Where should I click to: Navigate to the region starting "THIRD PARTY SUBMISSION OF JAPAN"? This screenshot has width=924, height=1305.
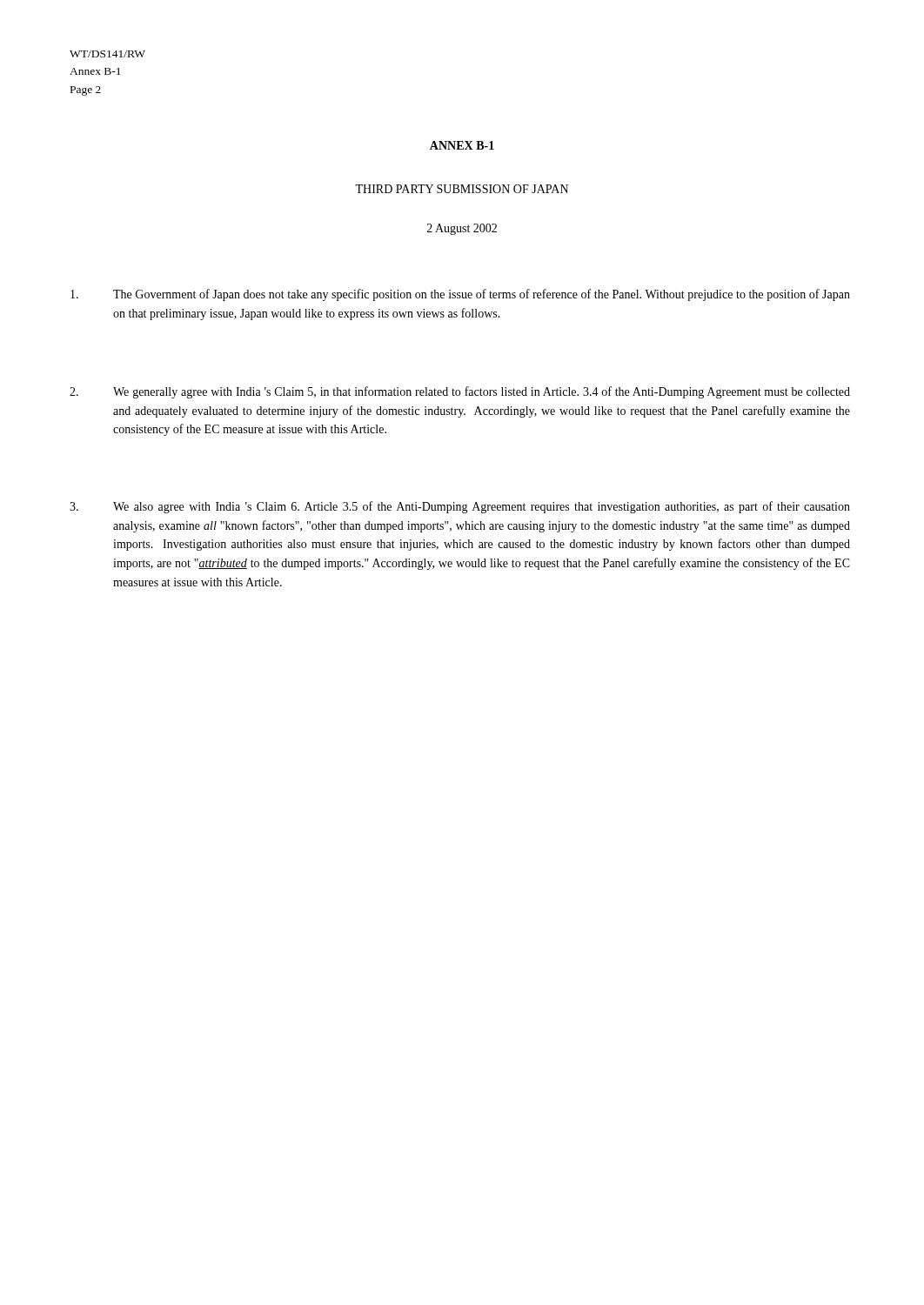click(462, 189)
